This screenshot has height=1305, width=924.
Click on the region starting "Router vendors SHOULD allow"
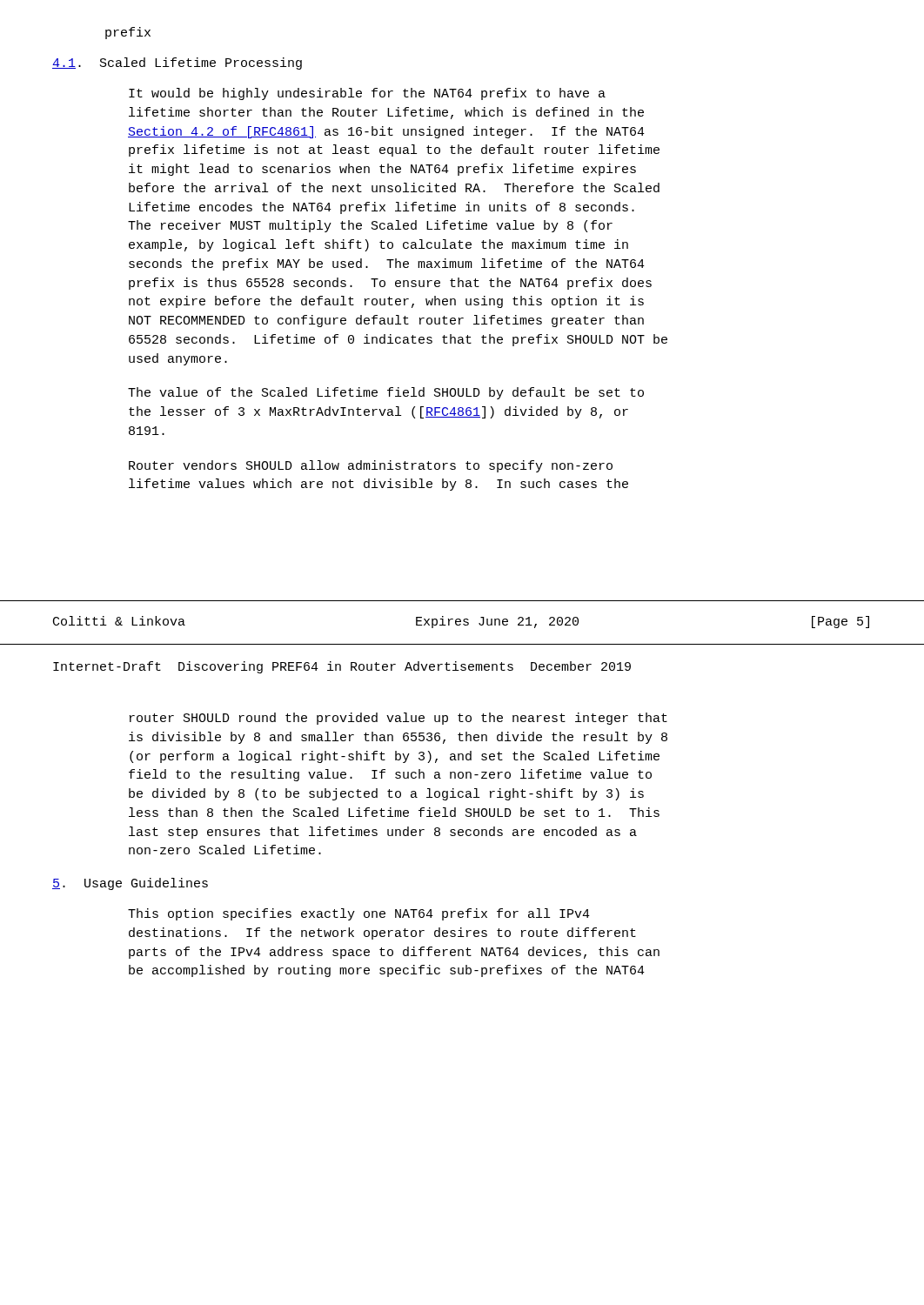(367, 476)
